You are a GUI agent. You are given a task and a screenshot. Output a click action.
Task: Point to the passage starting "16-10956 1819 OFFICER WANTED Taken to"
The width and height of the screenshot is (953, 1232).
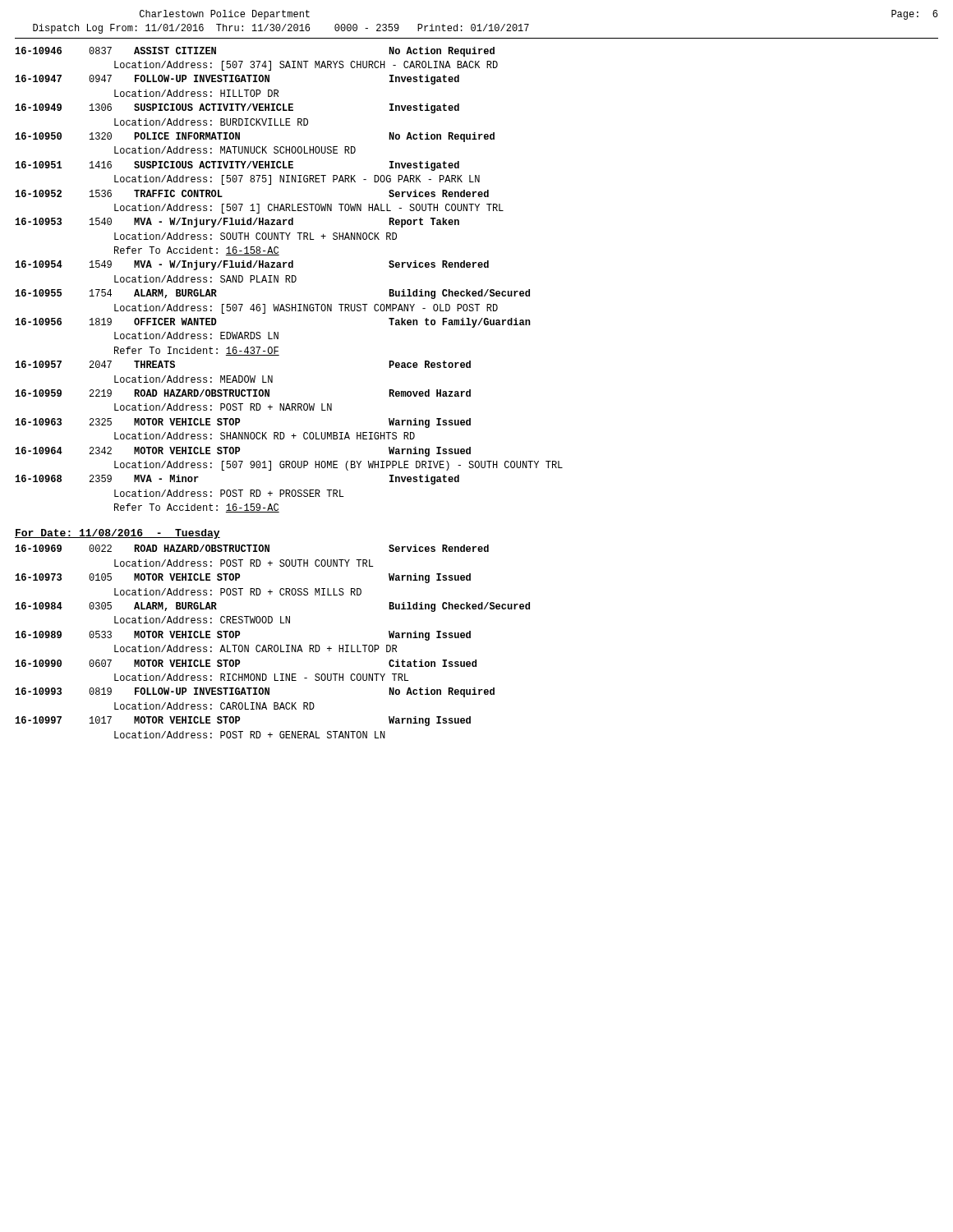(x=476, y=338)
